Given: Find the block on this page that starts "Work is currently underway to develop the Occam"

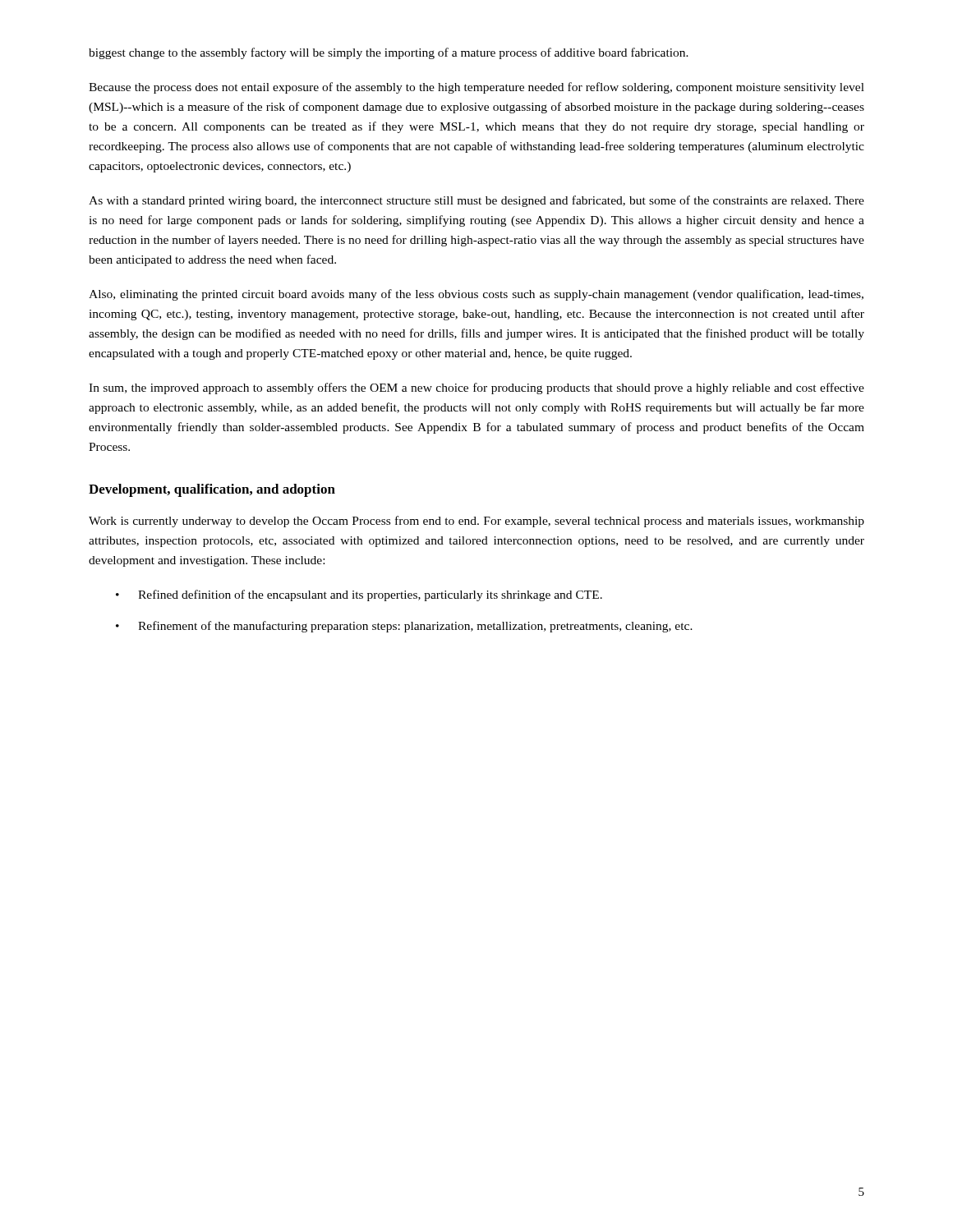Looking at the screenshot, I should (x=476, y=540).
